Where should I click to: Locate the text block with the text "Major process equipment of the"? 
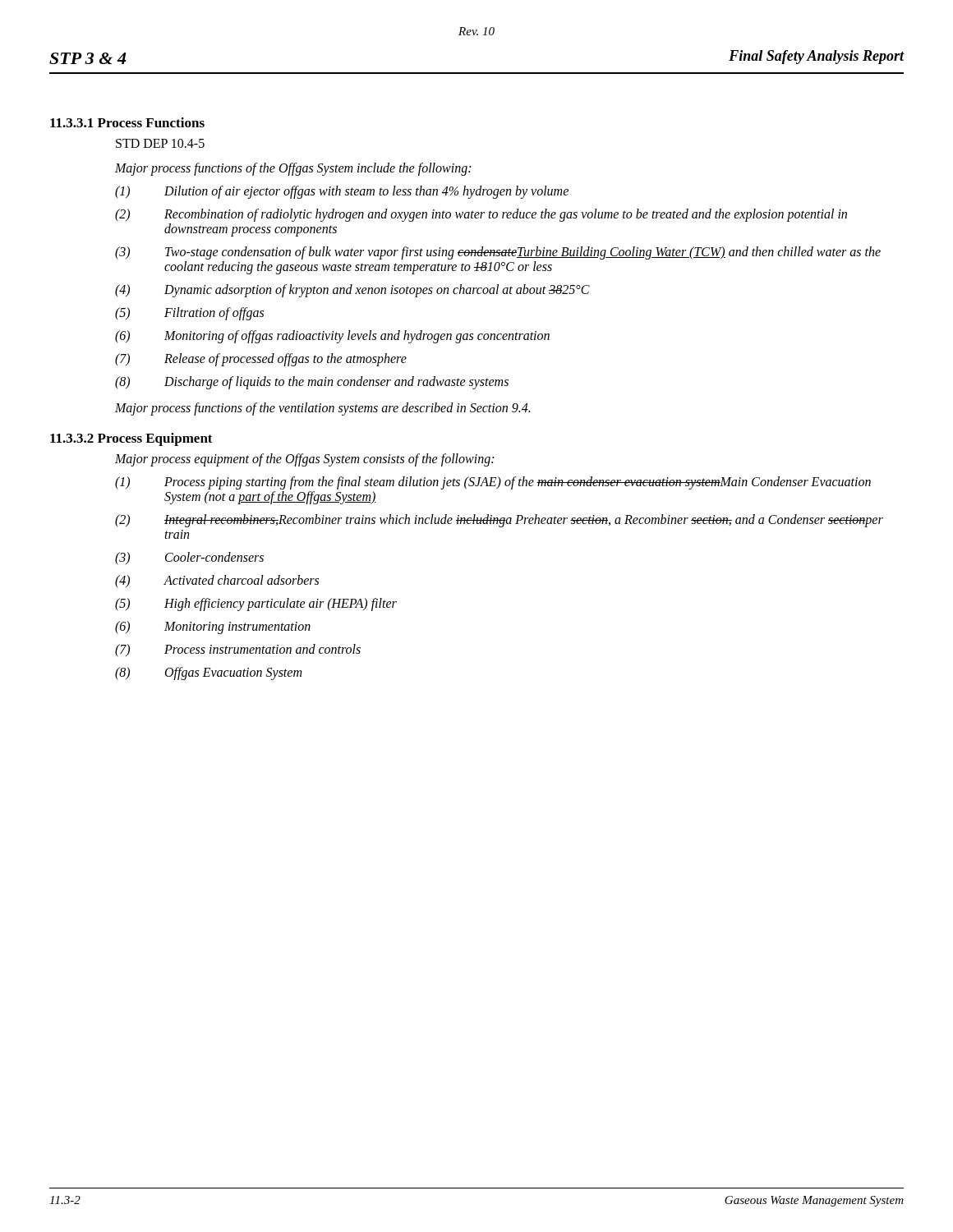(x=305, y=459)
